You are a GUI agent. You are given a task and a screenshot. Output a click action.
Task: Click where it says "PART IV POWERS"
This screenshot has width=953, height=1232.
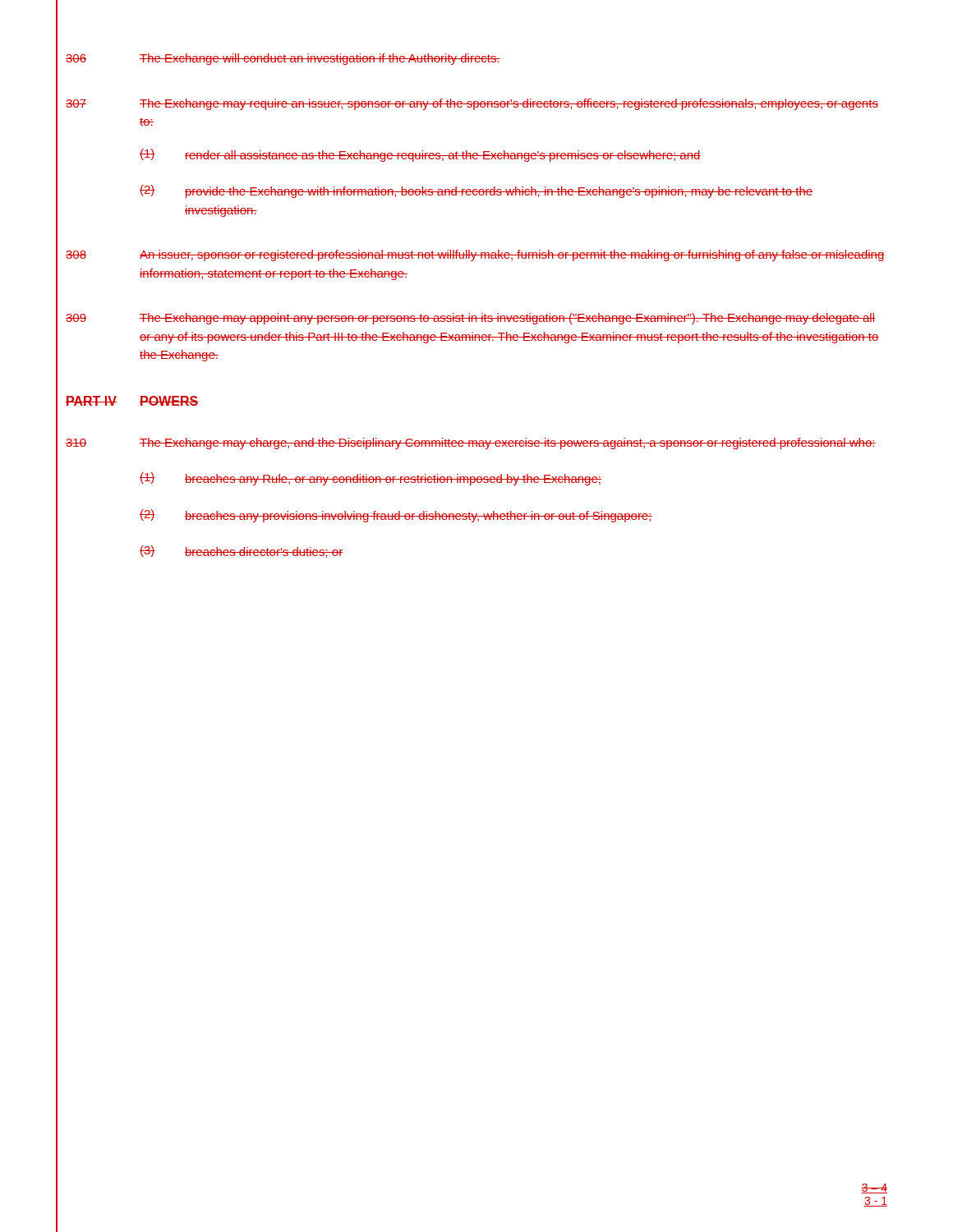click(132, 401)
